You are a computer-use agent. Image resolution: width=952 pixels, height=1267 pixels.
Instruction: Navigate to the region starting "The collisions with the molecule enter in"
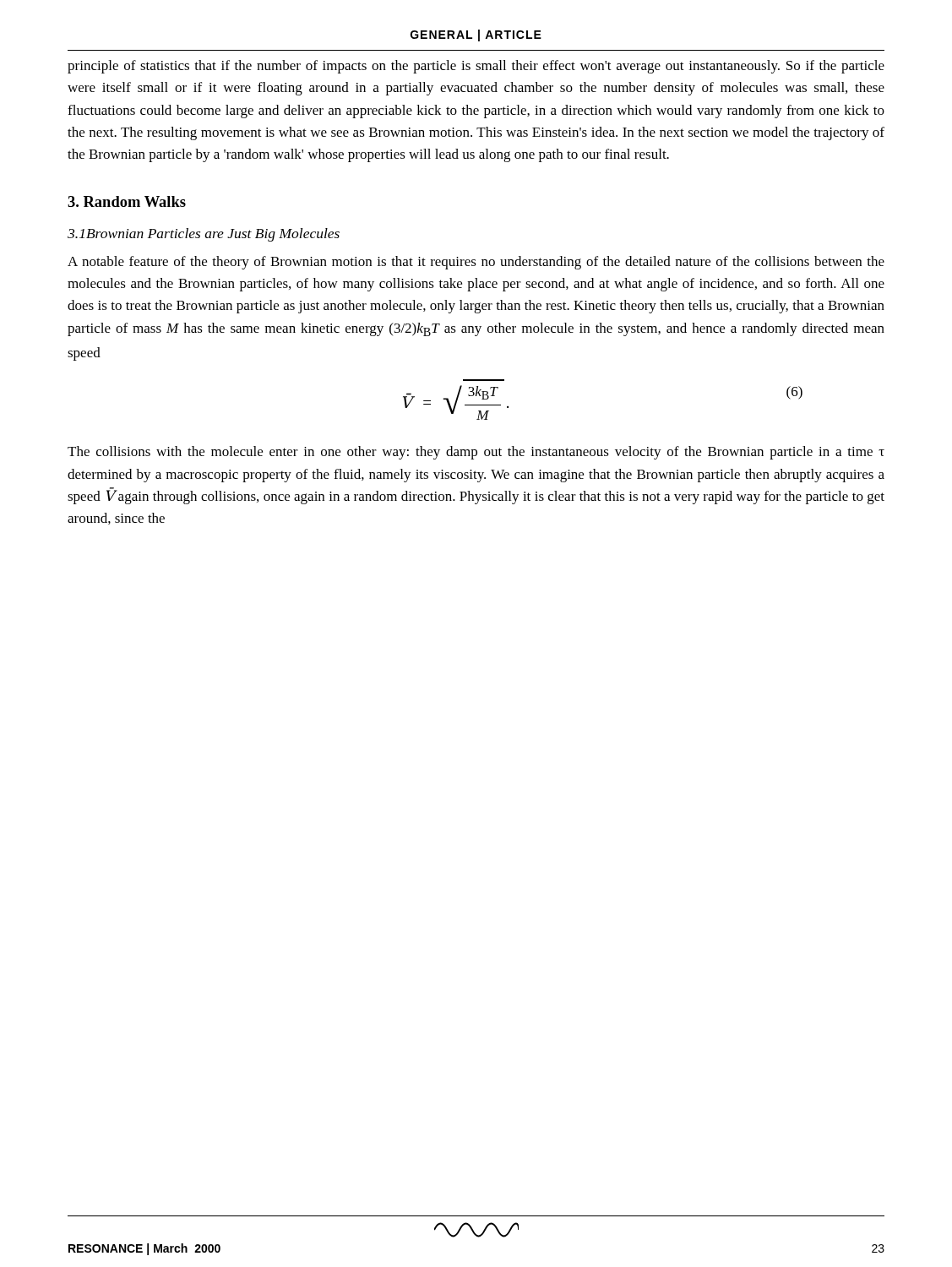476,485
